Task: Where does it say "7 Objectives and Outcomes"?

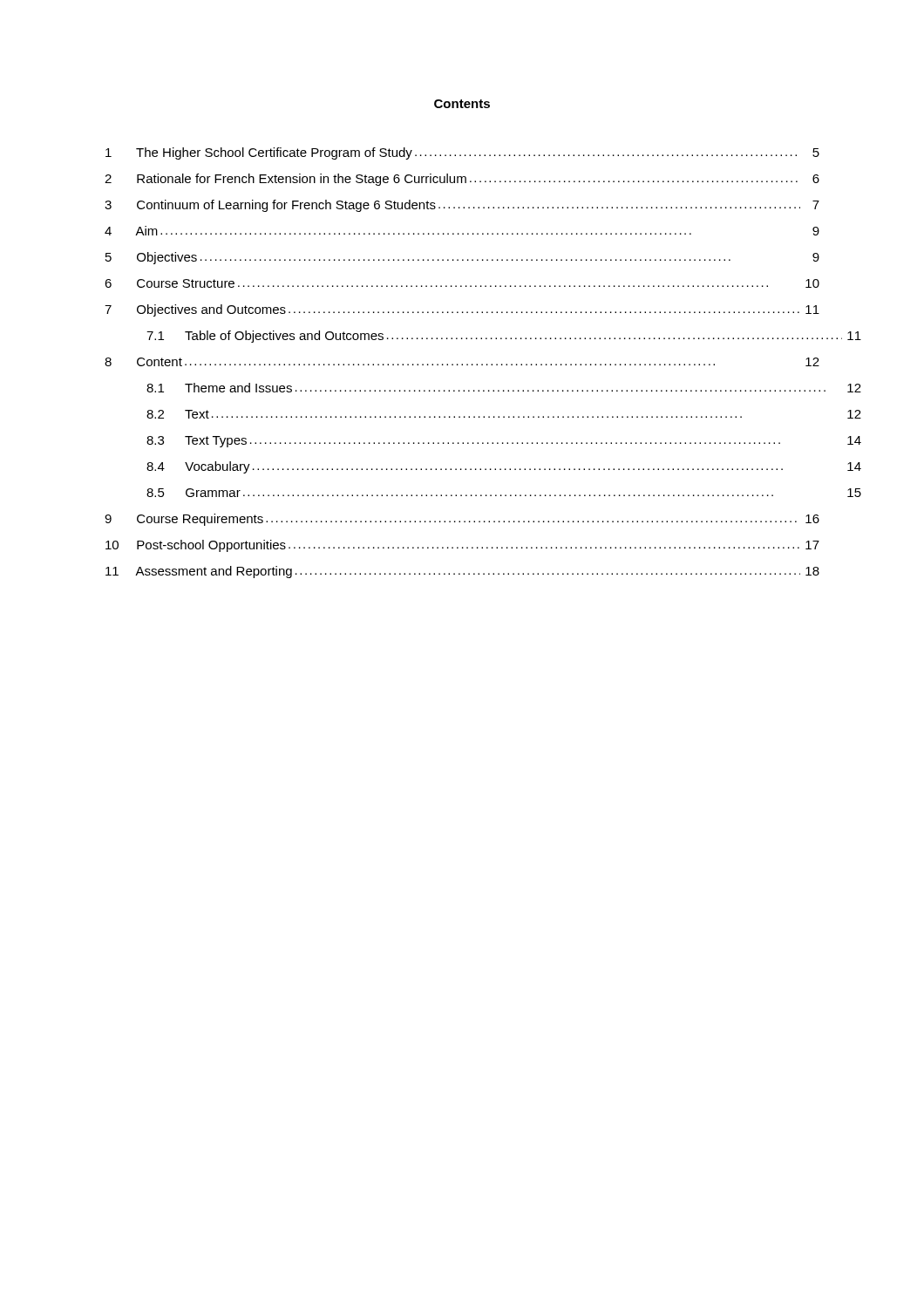Action: [462, 310]
